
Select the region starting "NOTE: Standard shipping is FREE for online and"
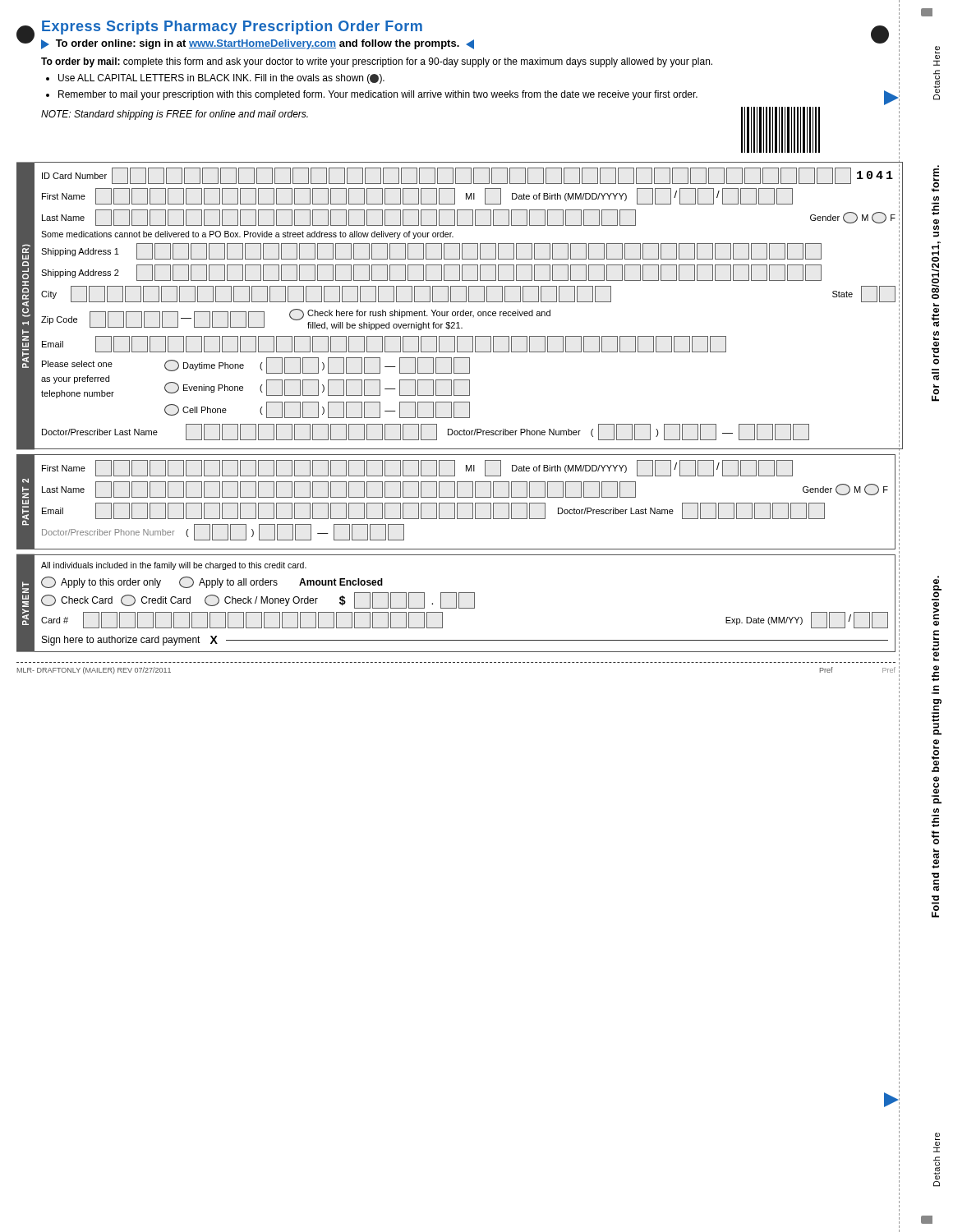(x=175, y=114)
